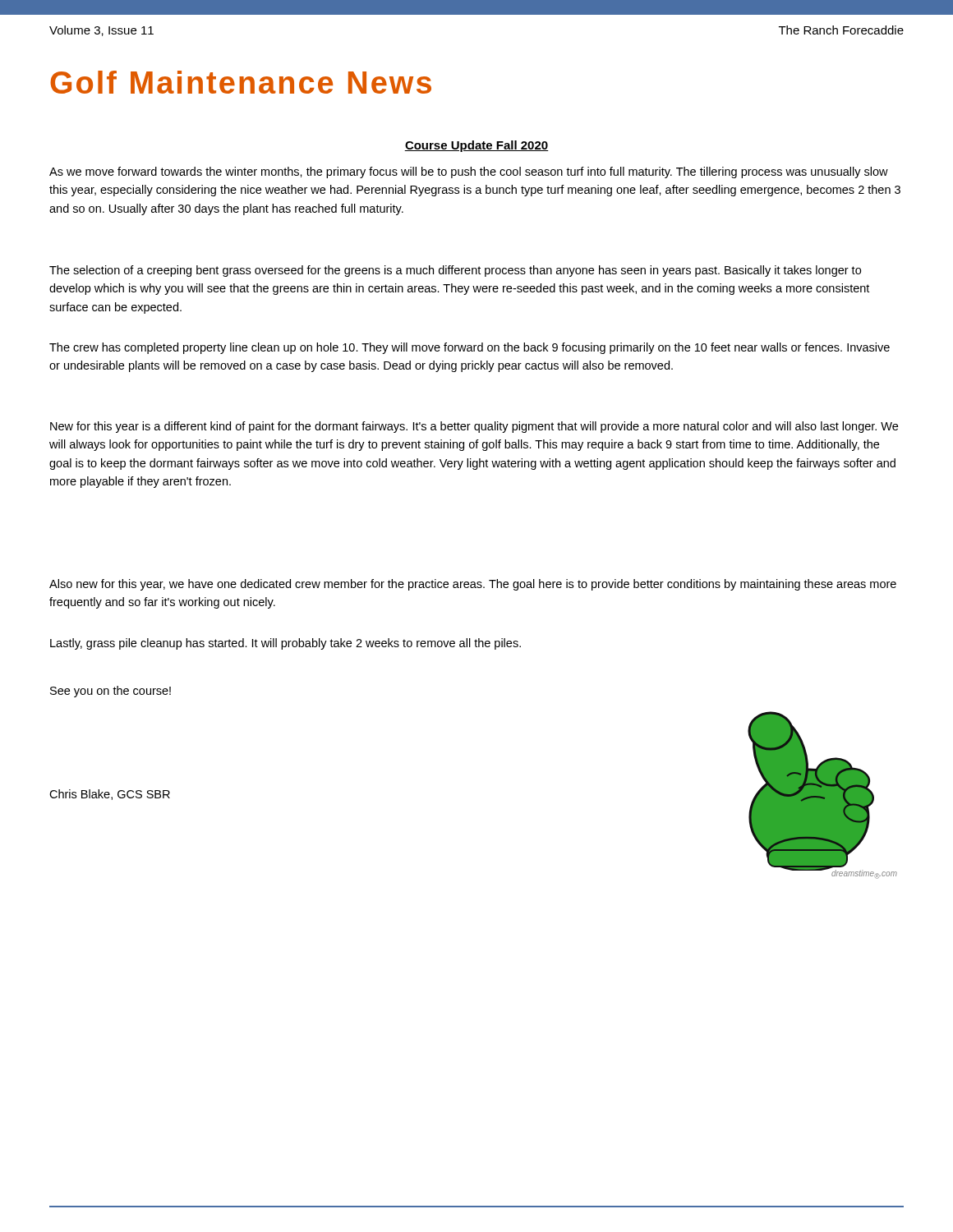The width and height of the screenshot is (953, 1232).
Task: Select the region starting "Lastly, grass pile"
Action: coord(286,643)
